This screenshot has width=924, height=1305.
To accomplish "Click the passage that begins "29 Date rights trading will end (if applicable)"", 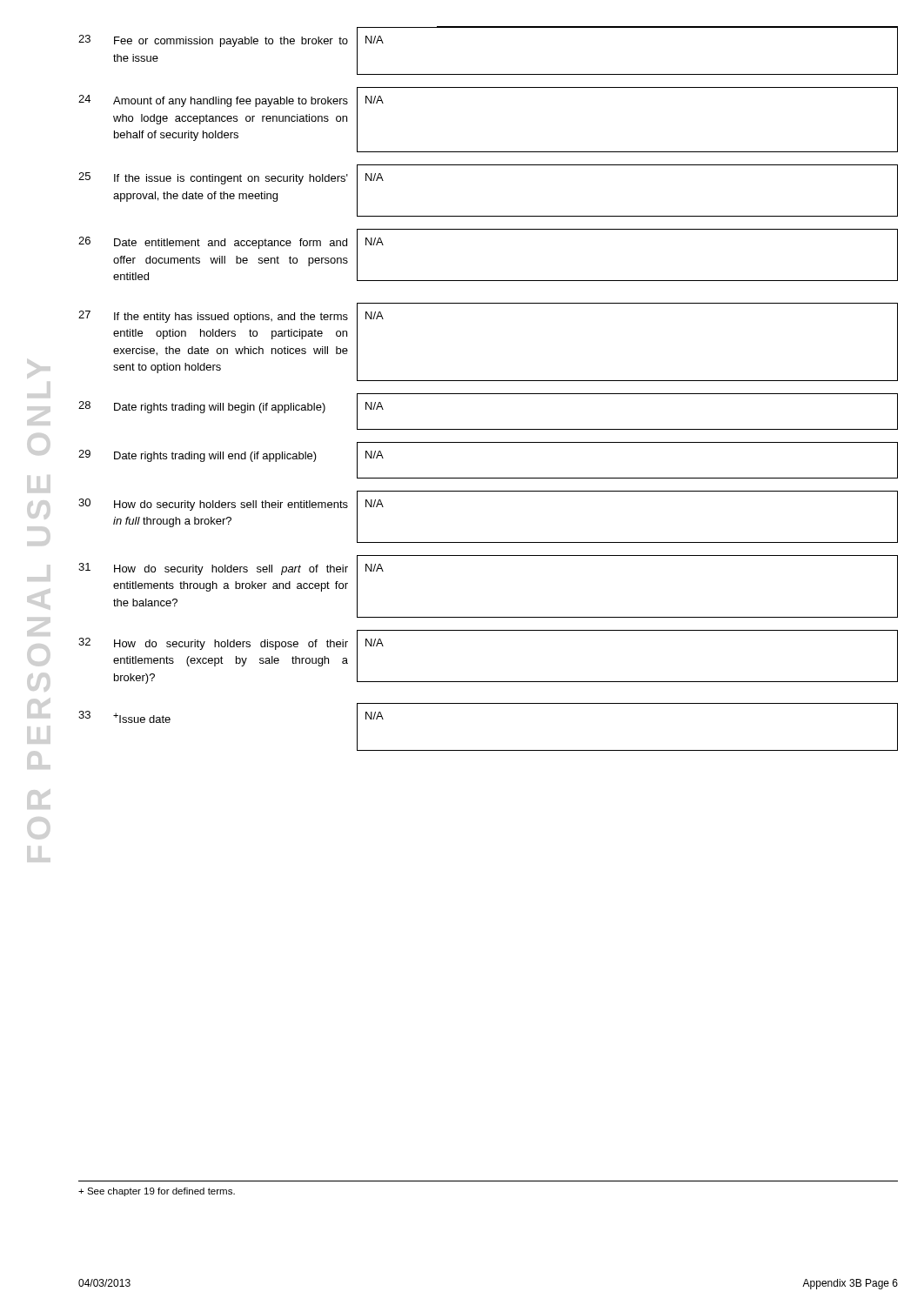I will coord(488,460).
